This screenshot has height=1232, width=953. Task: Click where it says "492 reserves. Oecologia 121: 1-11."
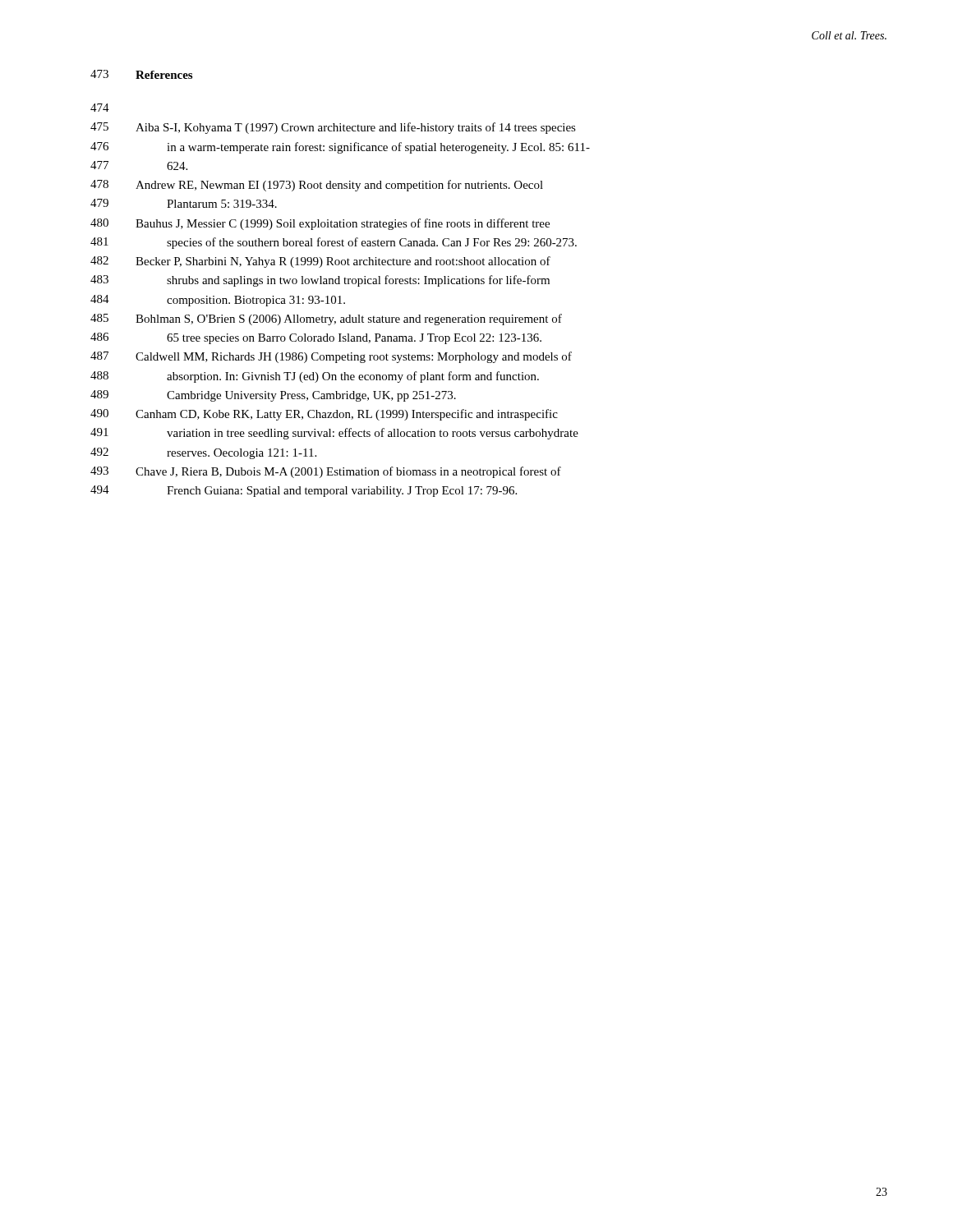tap(203, 453)
